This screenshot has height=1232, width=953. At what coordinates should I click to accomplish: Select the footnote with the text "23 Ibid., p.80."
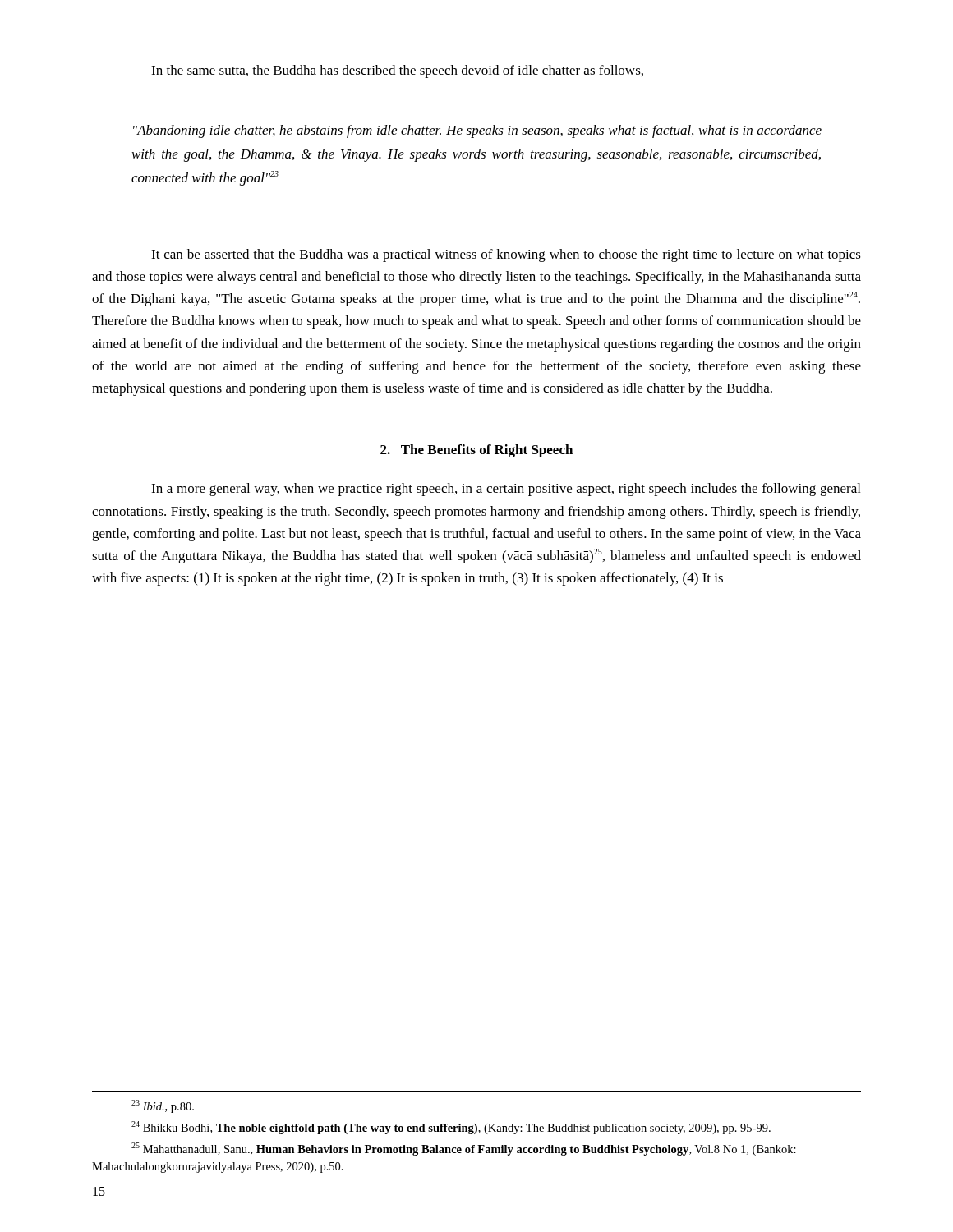(163, 1106)
